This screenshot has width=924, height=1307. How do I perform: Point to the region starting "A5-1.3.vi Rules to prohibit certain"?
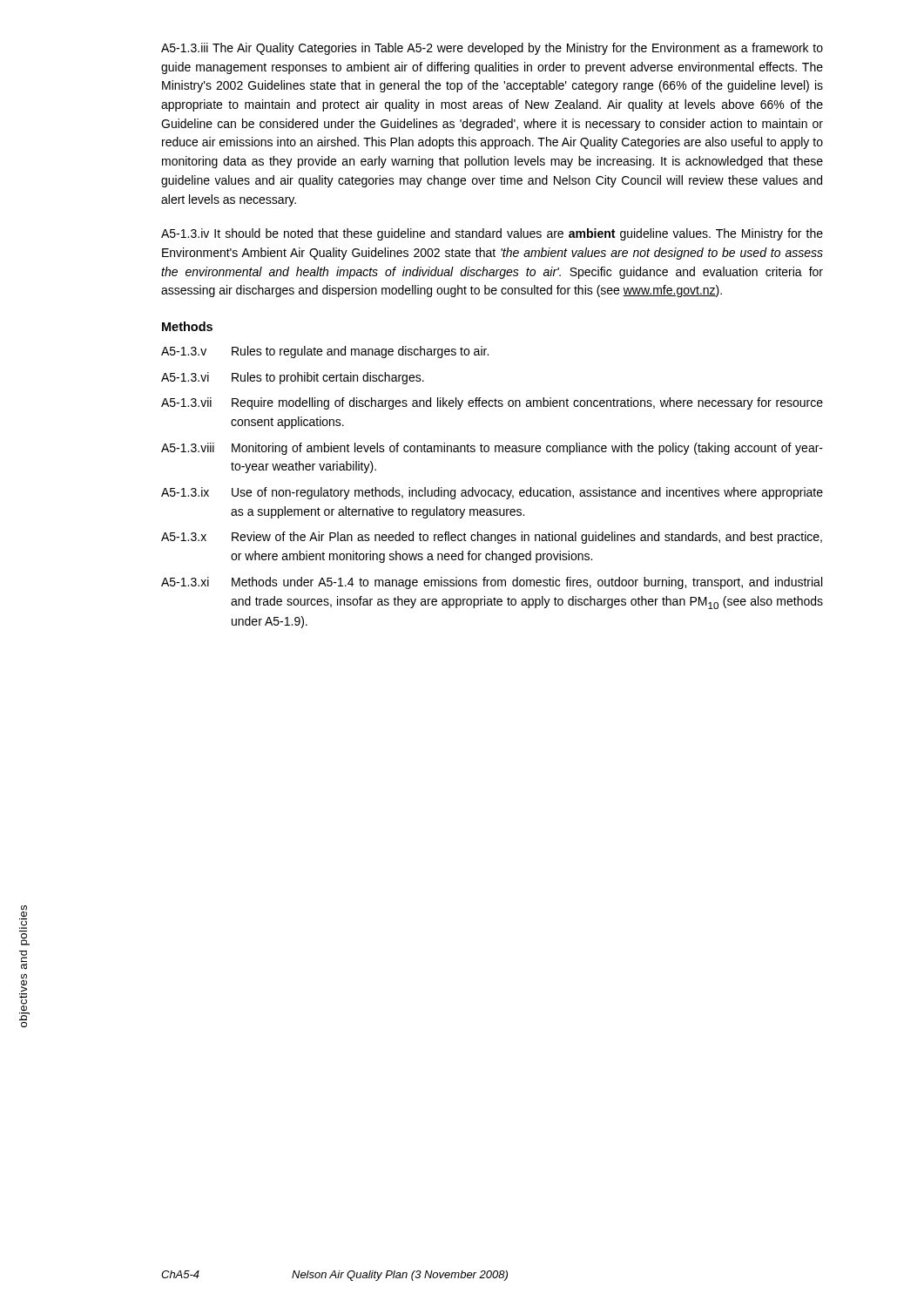click(293, 378)
